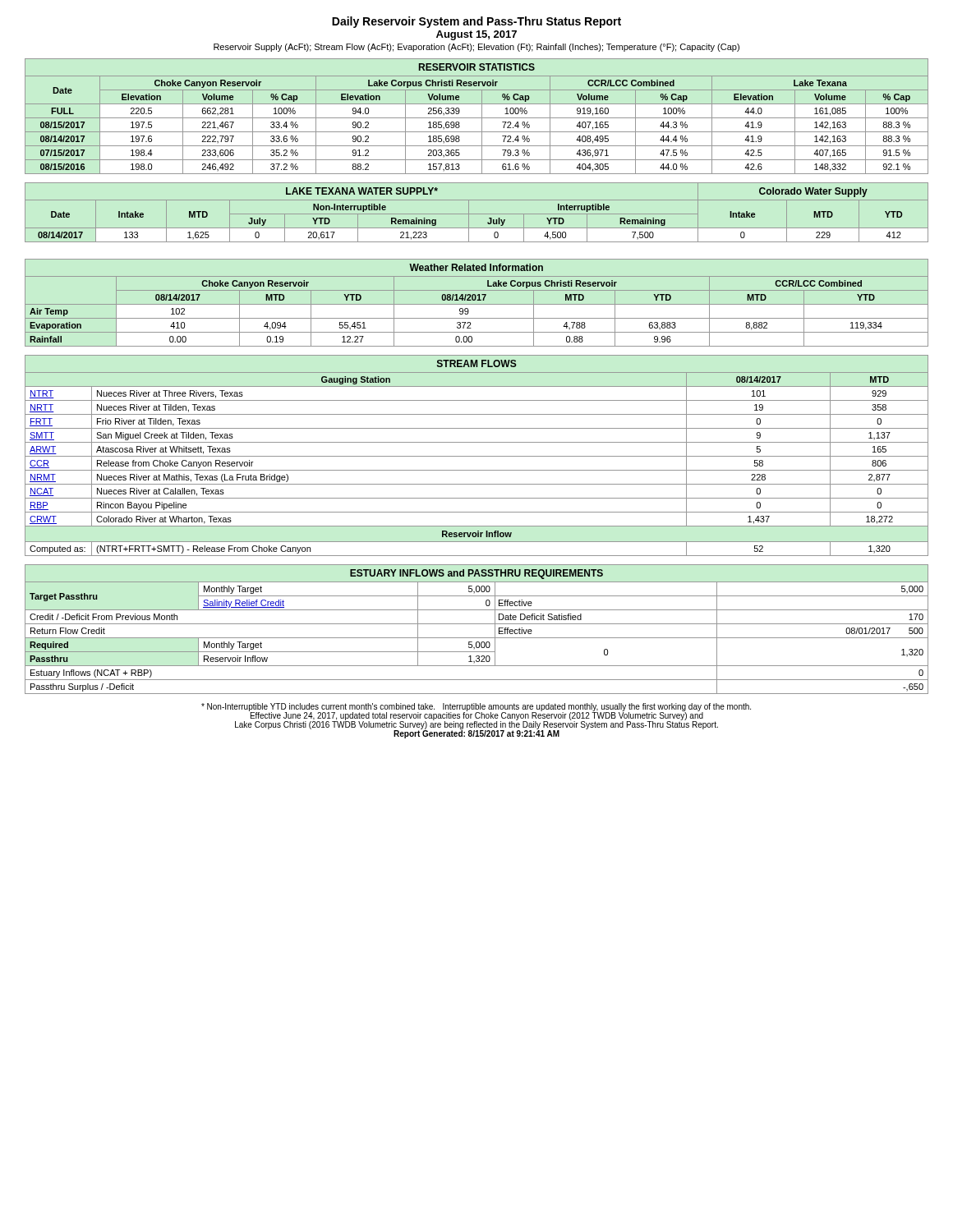
Task: Click on the table containing "Computed as:"
Action: (476, 455)
